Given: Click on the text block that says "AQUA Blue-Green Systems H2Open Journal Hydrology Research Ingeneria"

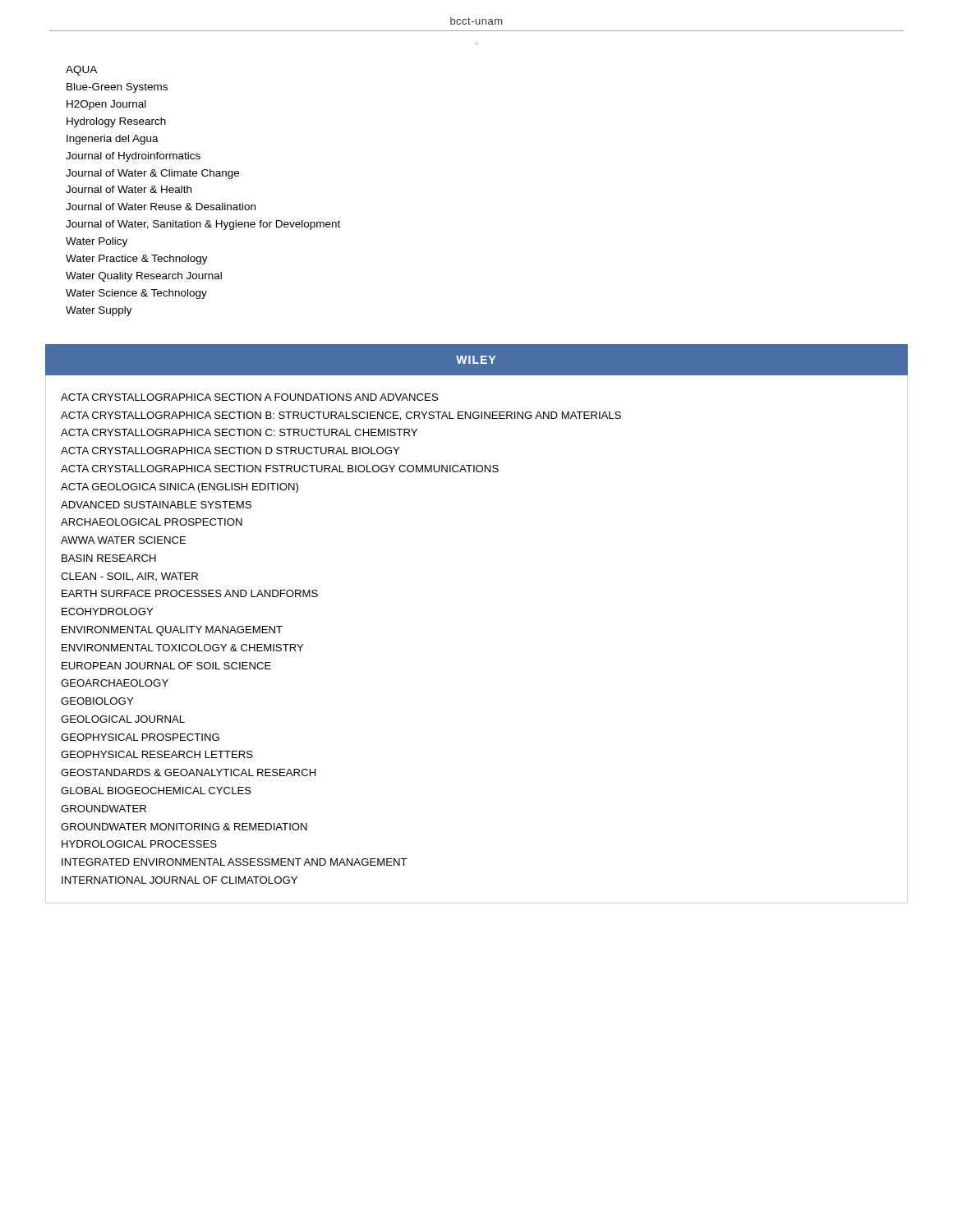Looking at the screenshot, I should (x=81, y=71).
